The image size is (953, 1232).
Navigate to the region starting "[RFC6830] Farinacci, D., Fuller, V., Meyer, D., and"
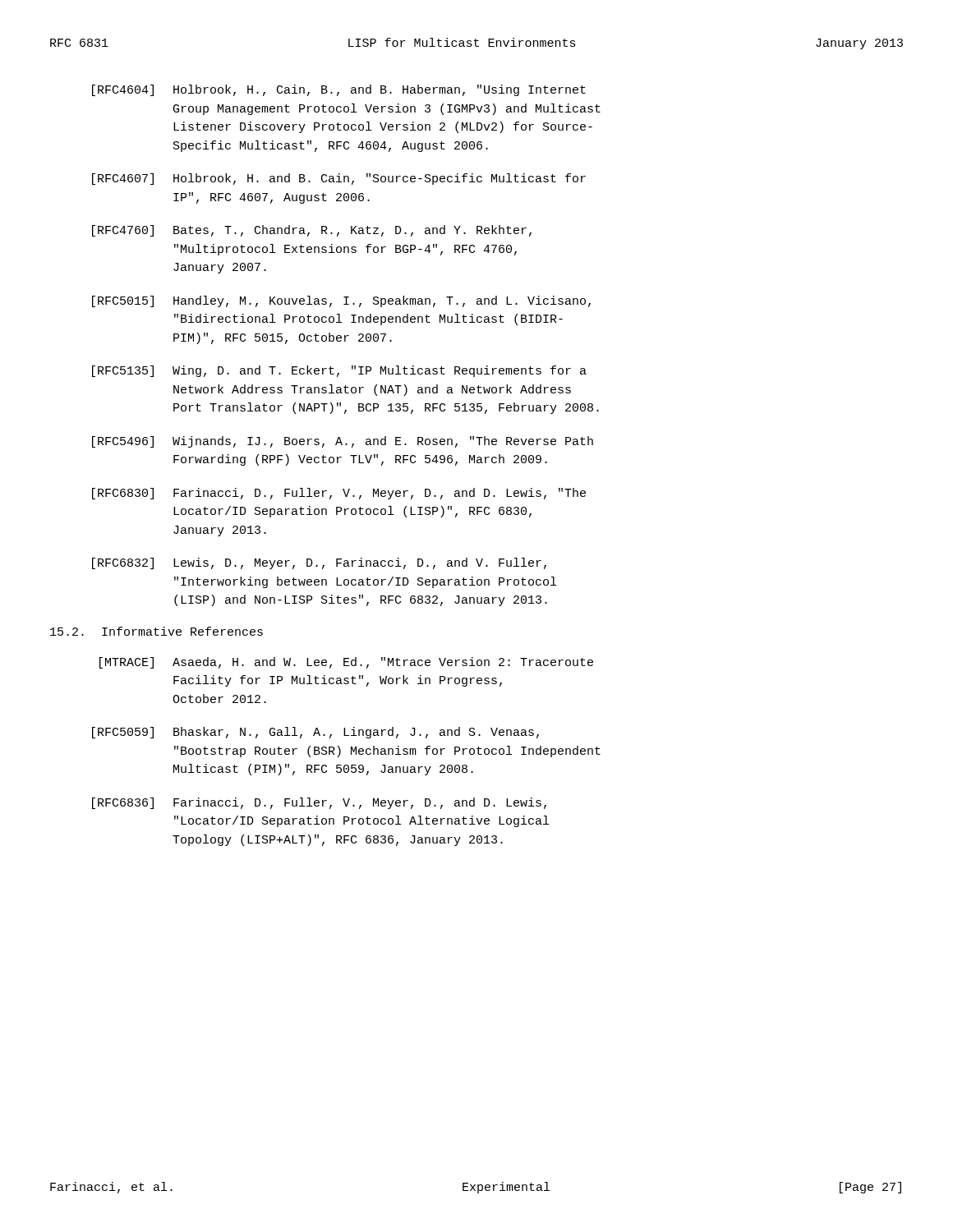tap(476, 513)
